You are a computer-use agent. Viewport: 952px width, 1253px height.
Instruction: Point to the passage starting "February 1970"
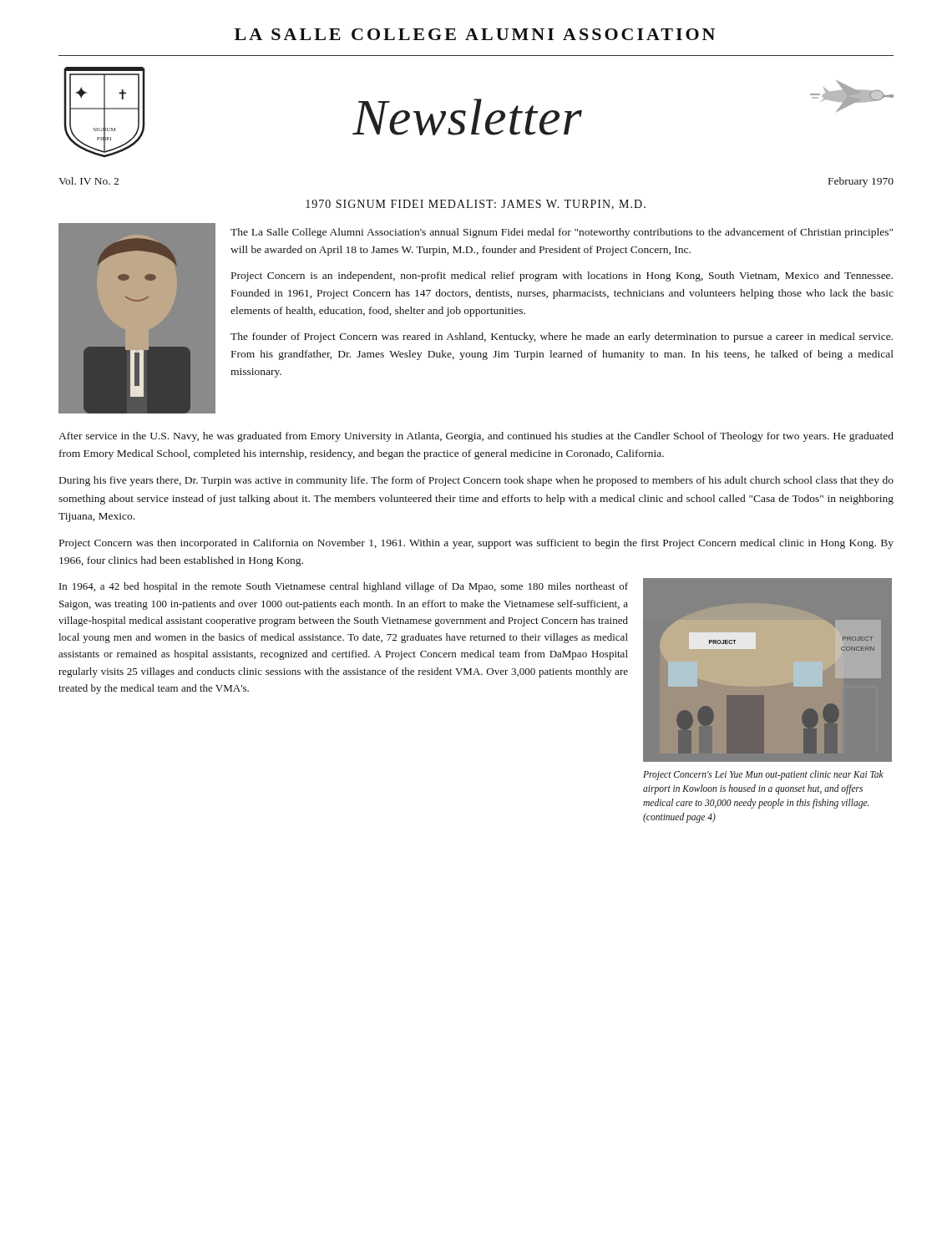click(x=861, y=181)
